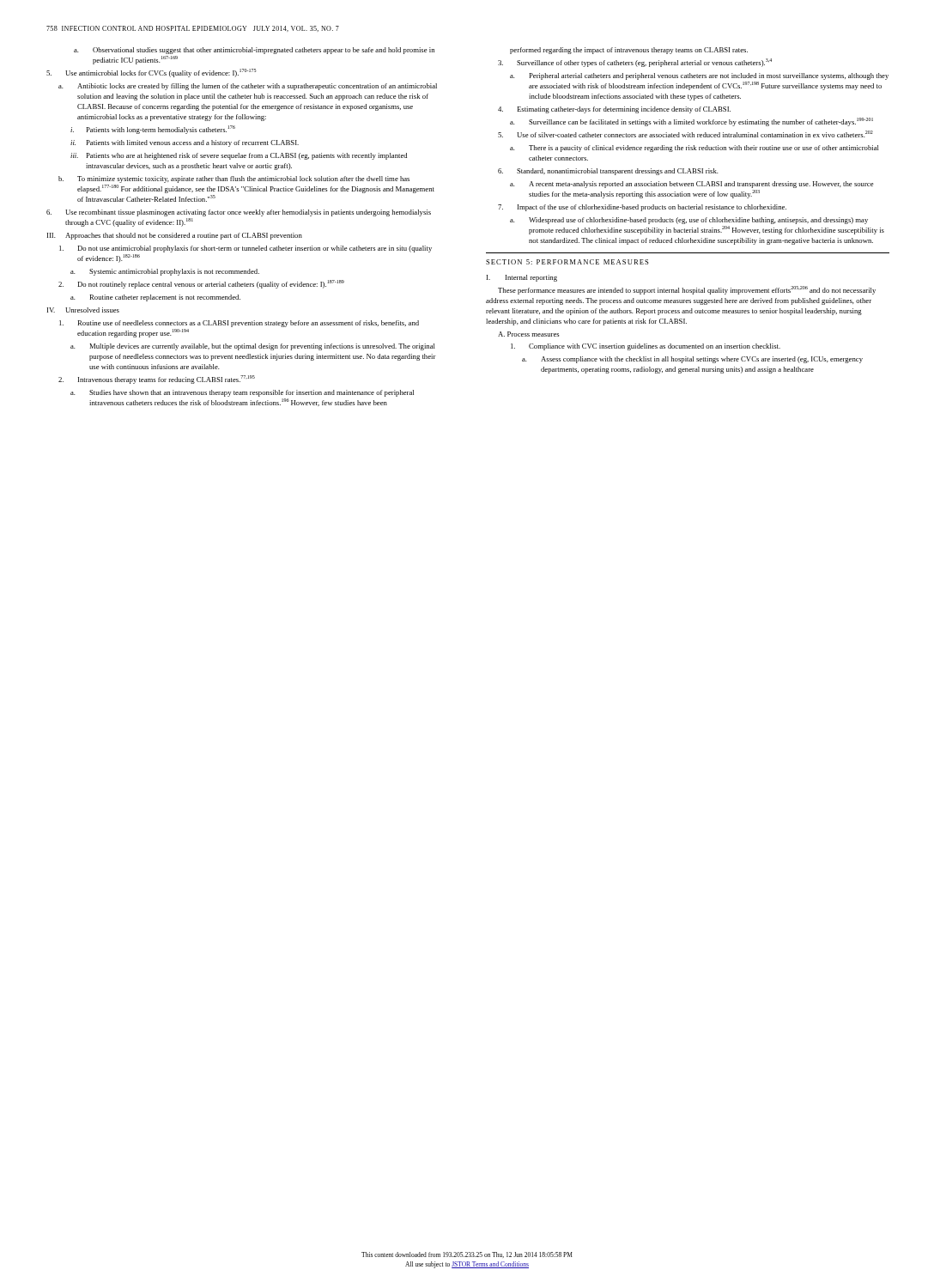Navigate to the text starting "2. Intravenous therapy"
Screen dimensions: 1288x934
click(x=249, y=380)
